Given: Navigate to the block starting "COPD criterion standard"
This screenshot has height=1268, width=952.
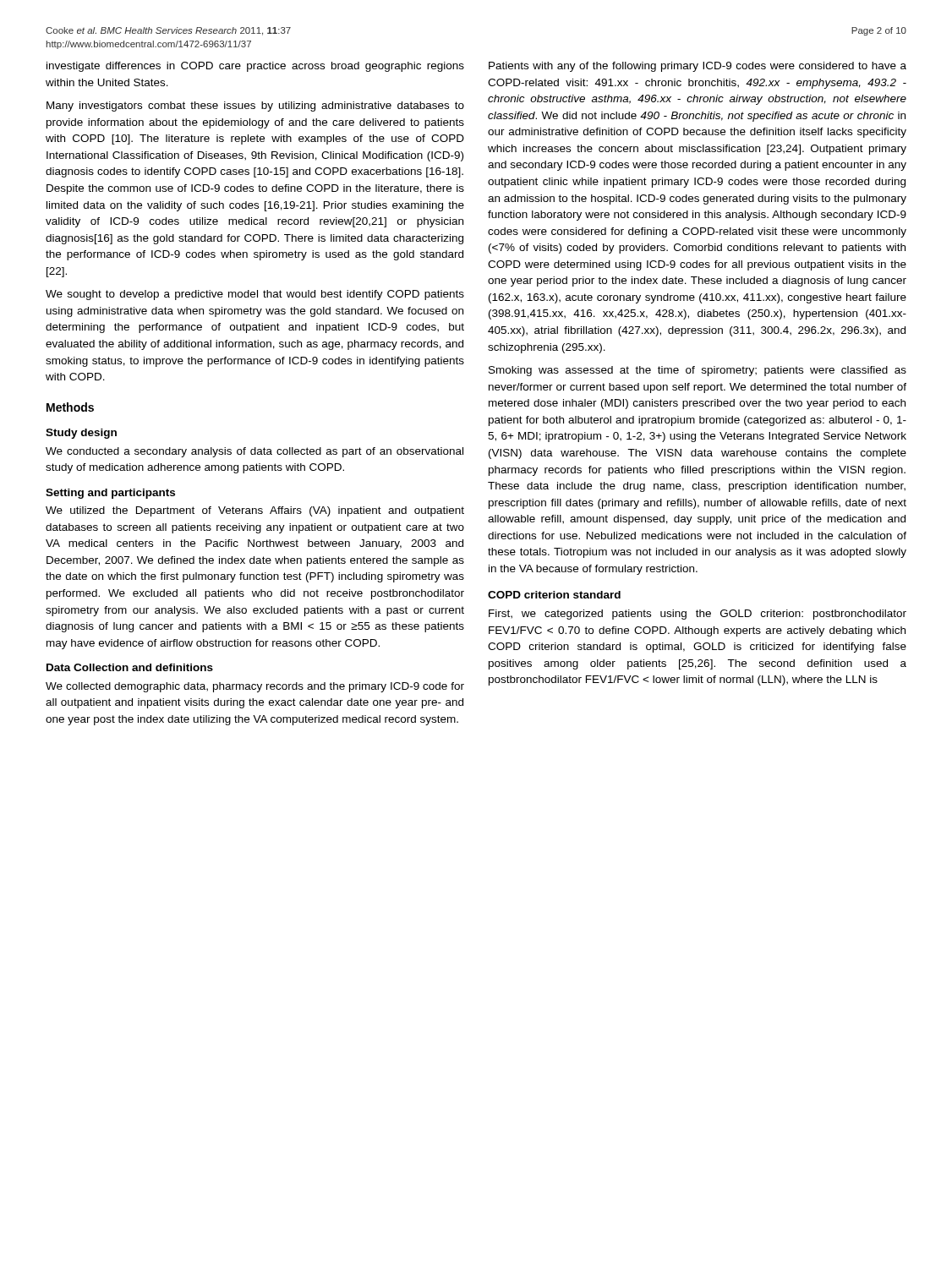Looking at the screenshot, I should [554, 595].
